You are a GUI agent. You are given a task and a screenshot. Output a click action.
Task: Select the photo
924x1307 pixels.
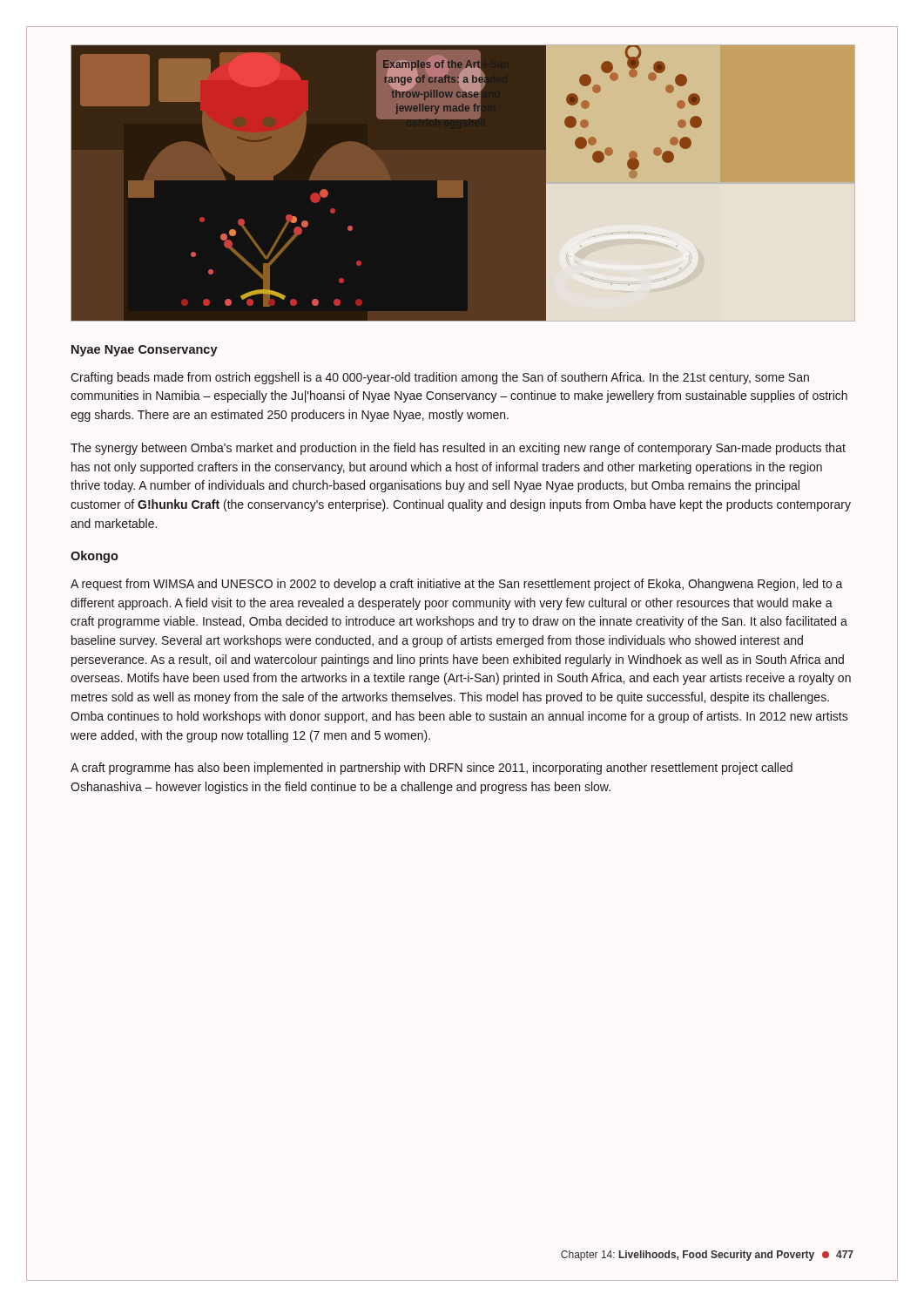click(463, 183)
